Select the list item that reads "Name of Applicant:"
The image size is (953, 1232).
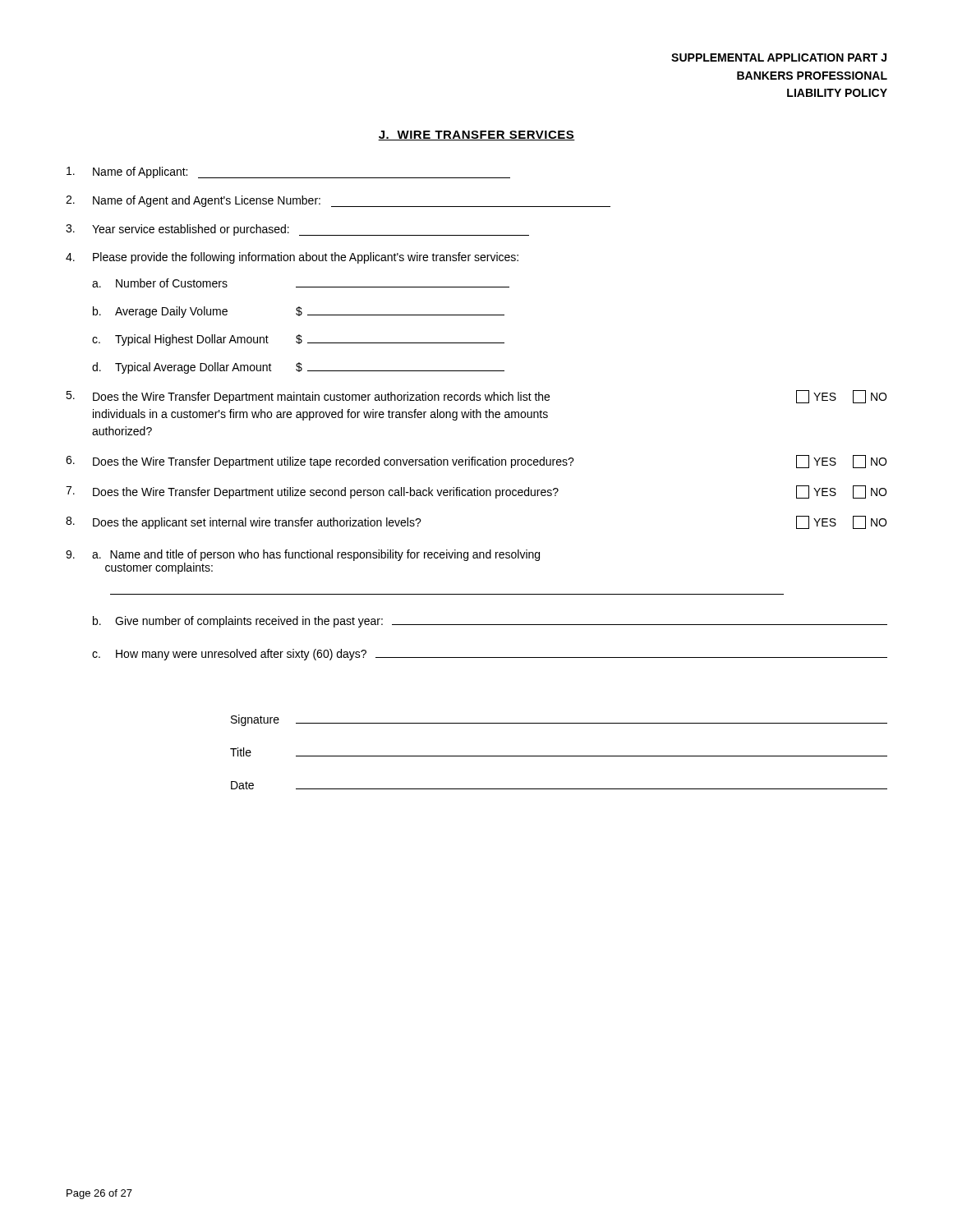coord(476,171)
